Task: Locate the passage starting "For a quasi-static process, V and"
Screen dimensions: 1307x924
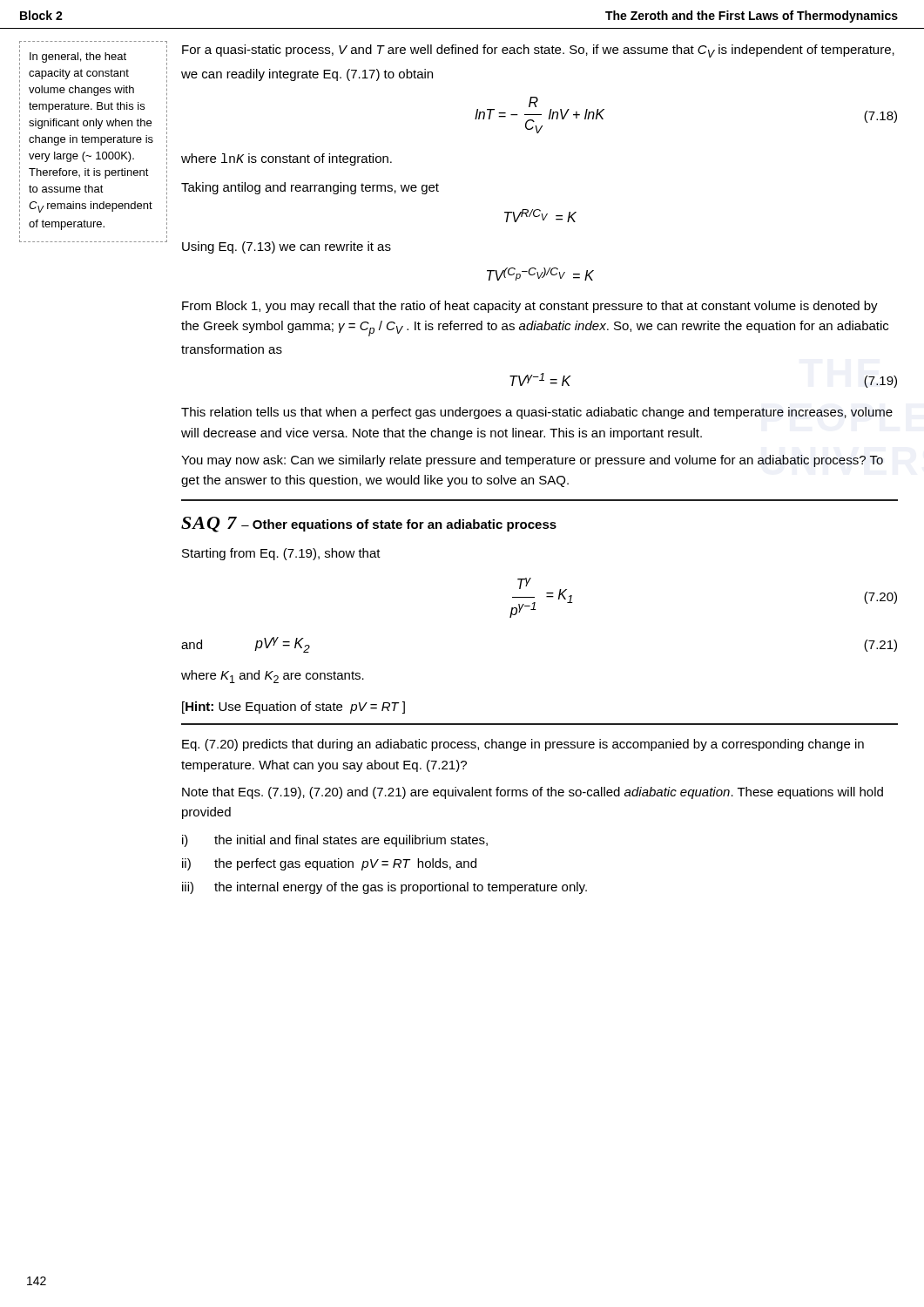Action: coord(538,61)
